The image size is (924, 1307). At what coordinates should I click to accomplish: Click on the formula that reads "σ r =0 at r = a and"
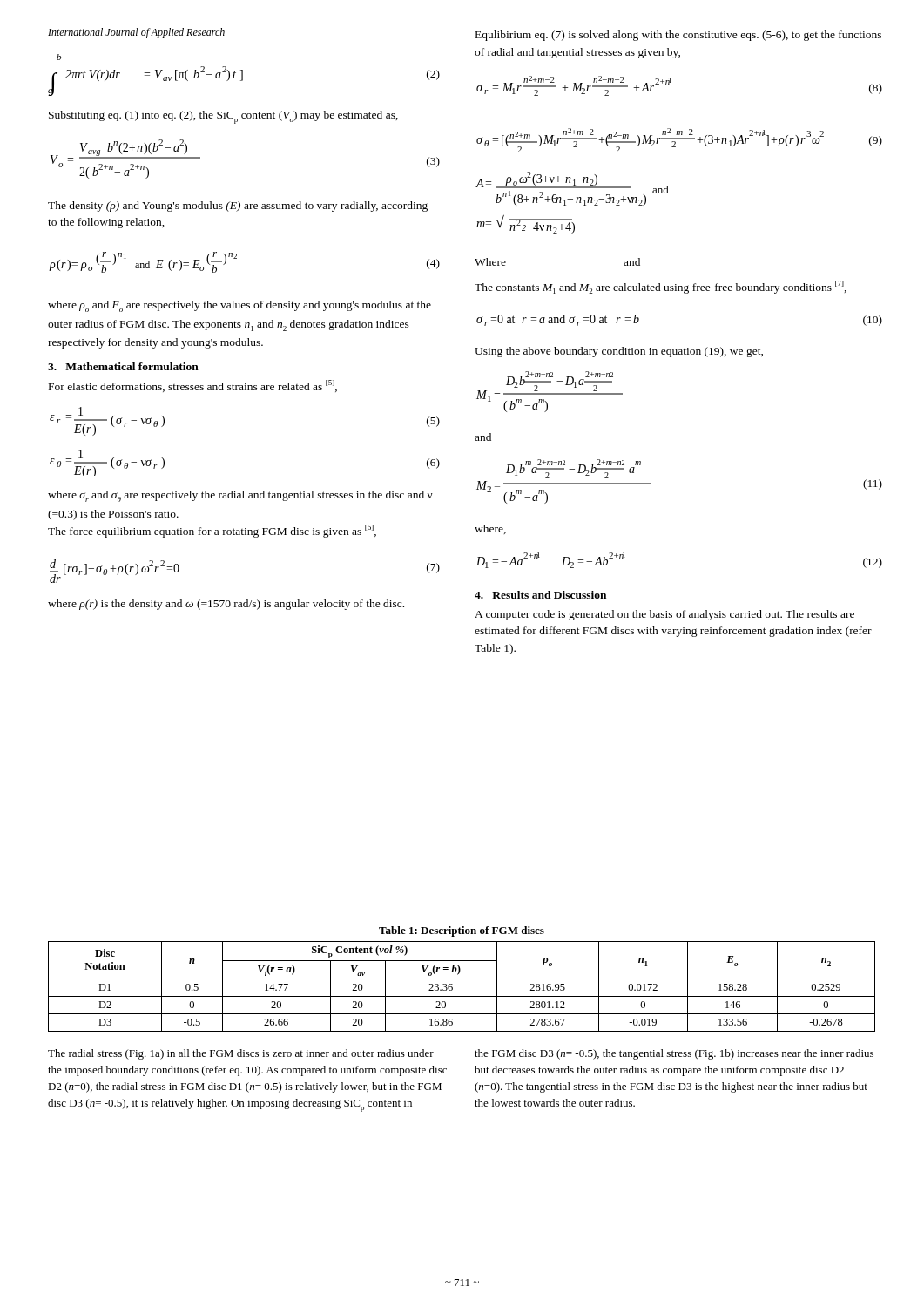coord(555,320)
